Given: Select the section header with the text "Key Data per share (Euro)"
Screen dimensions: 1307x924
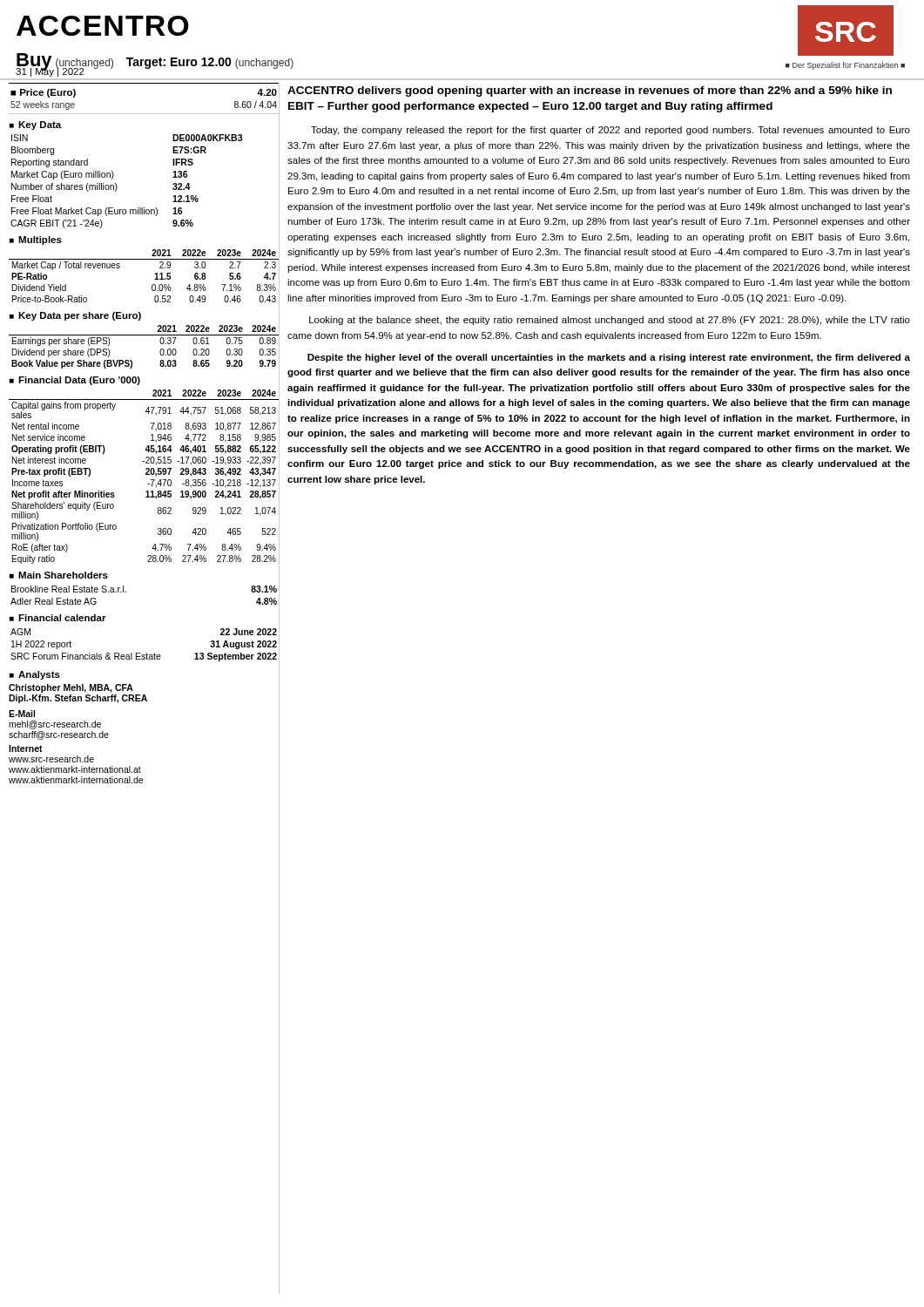Looking at the screenshot, I should [x=80, y=315].
